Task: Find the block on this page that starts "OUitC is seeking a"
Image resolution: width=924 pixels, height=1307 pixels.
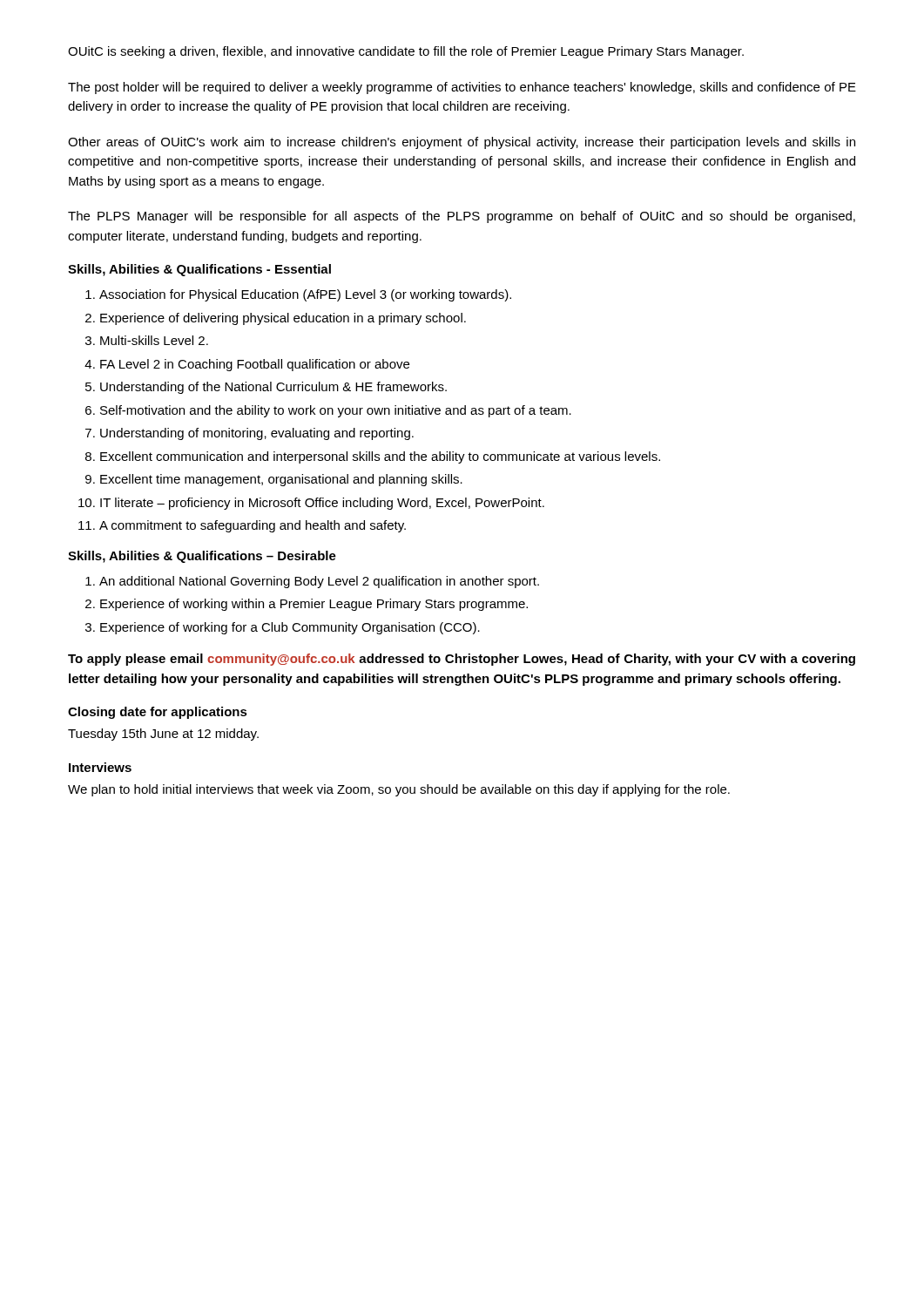Action: click(406, 51)
